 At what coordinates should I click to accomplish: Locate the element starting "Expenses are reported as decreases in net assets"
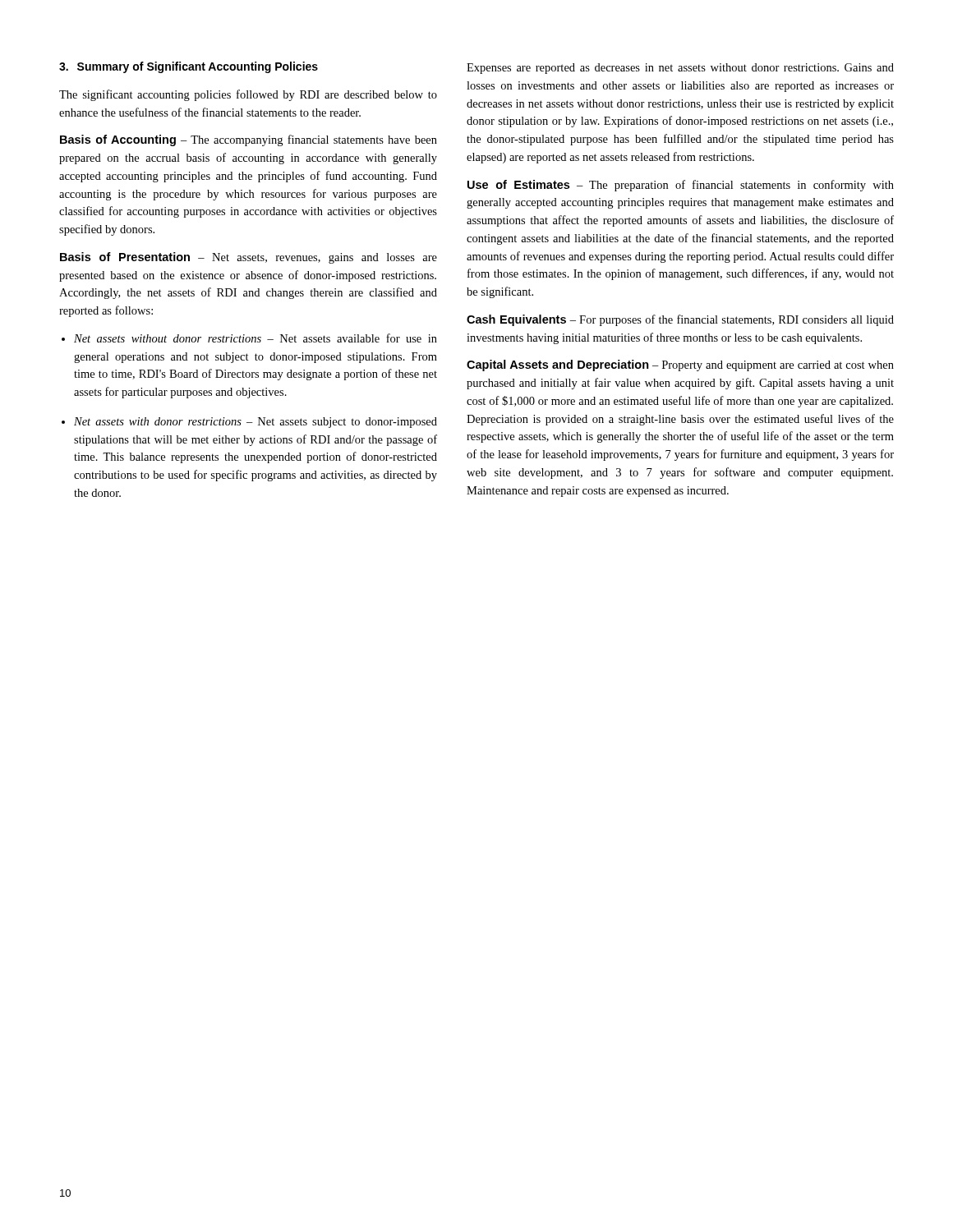(680, 113)
